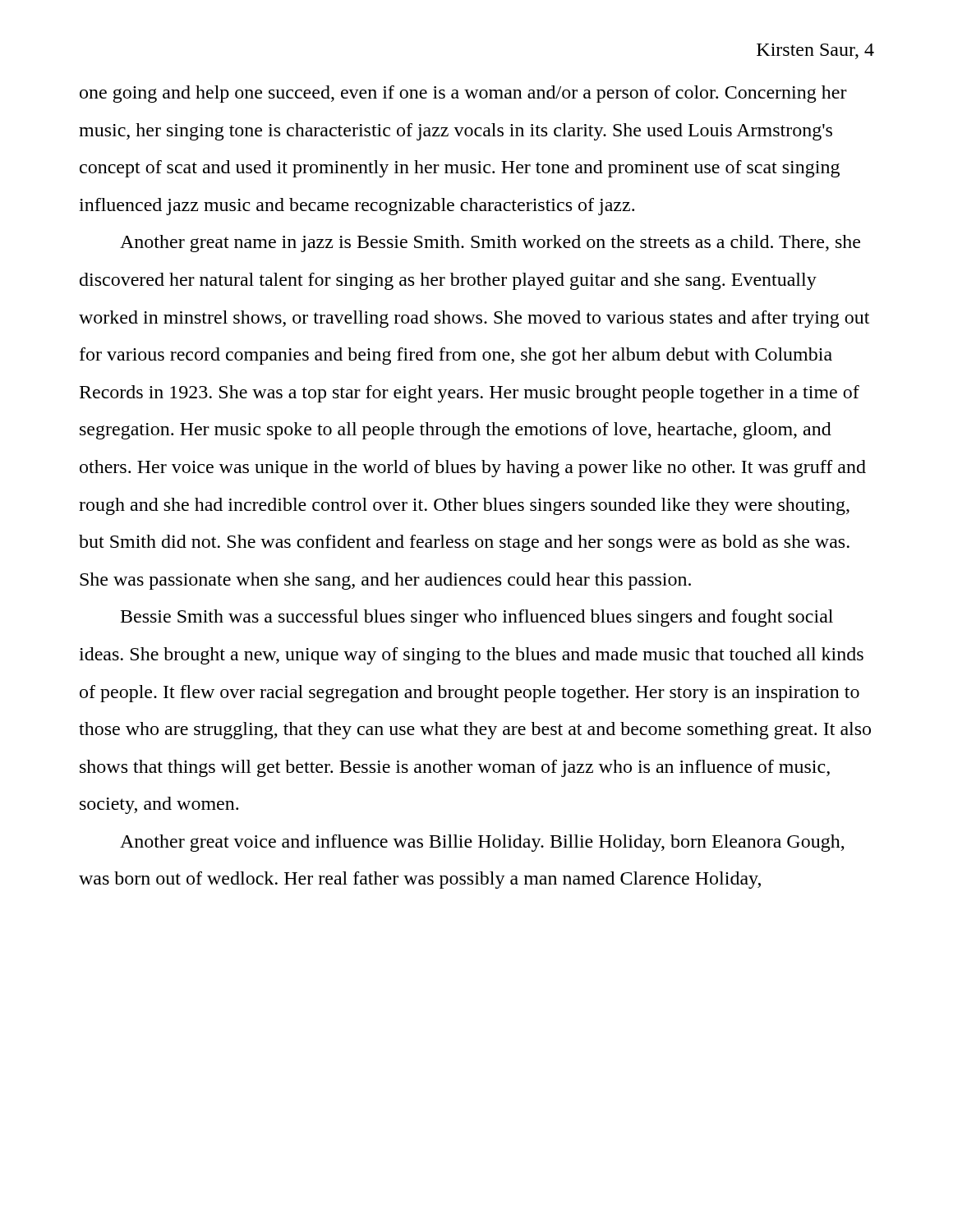Locate the block of text that opens with "one going and help one succeed, even"
Viewport: 953px width, 1232px height.
[463, 94]
